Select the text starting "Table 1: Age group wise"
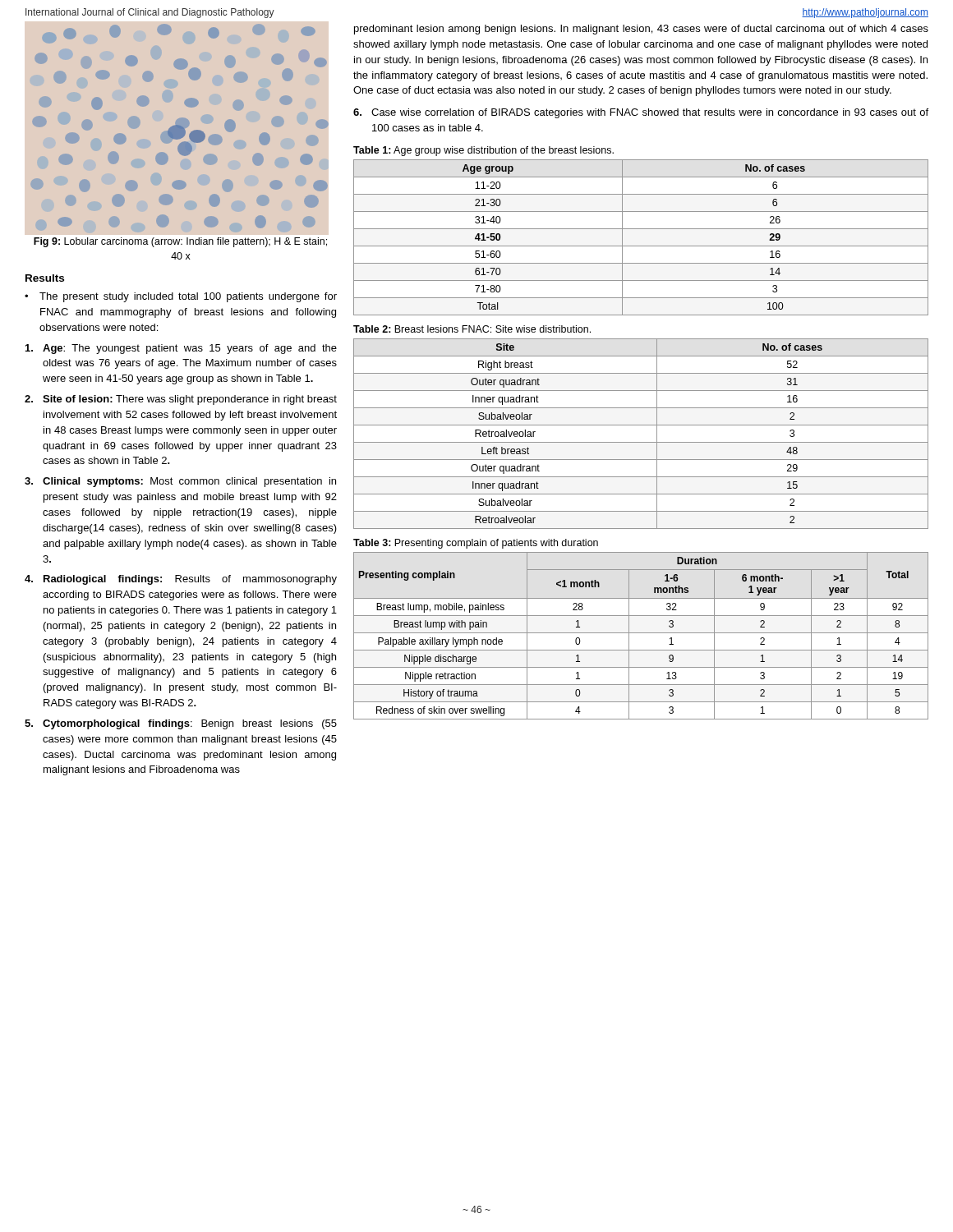This screenshot has width=953, height=1232. 484,150
